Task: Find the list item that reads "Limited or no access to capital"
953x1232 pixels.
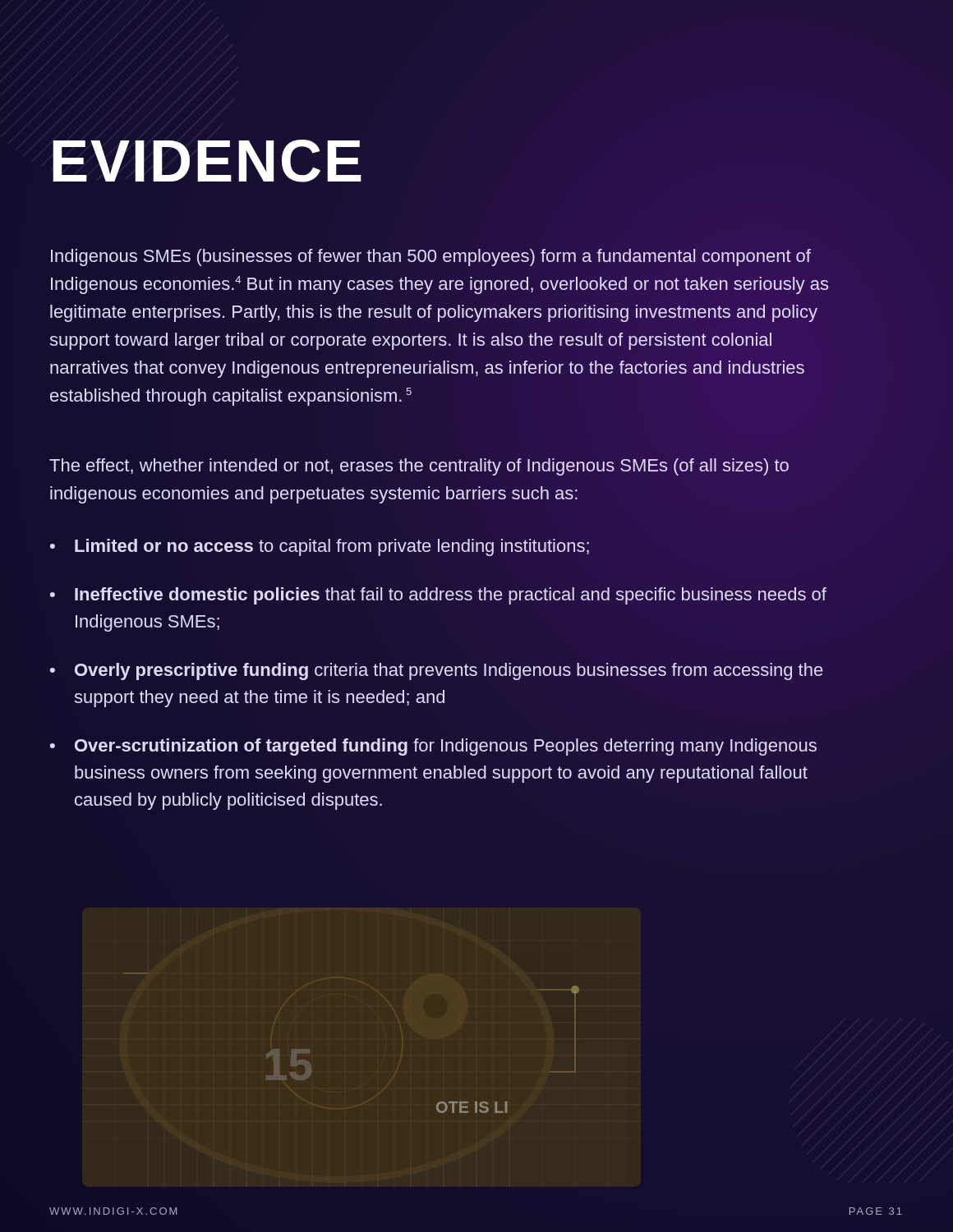Action: click(332, 546)
